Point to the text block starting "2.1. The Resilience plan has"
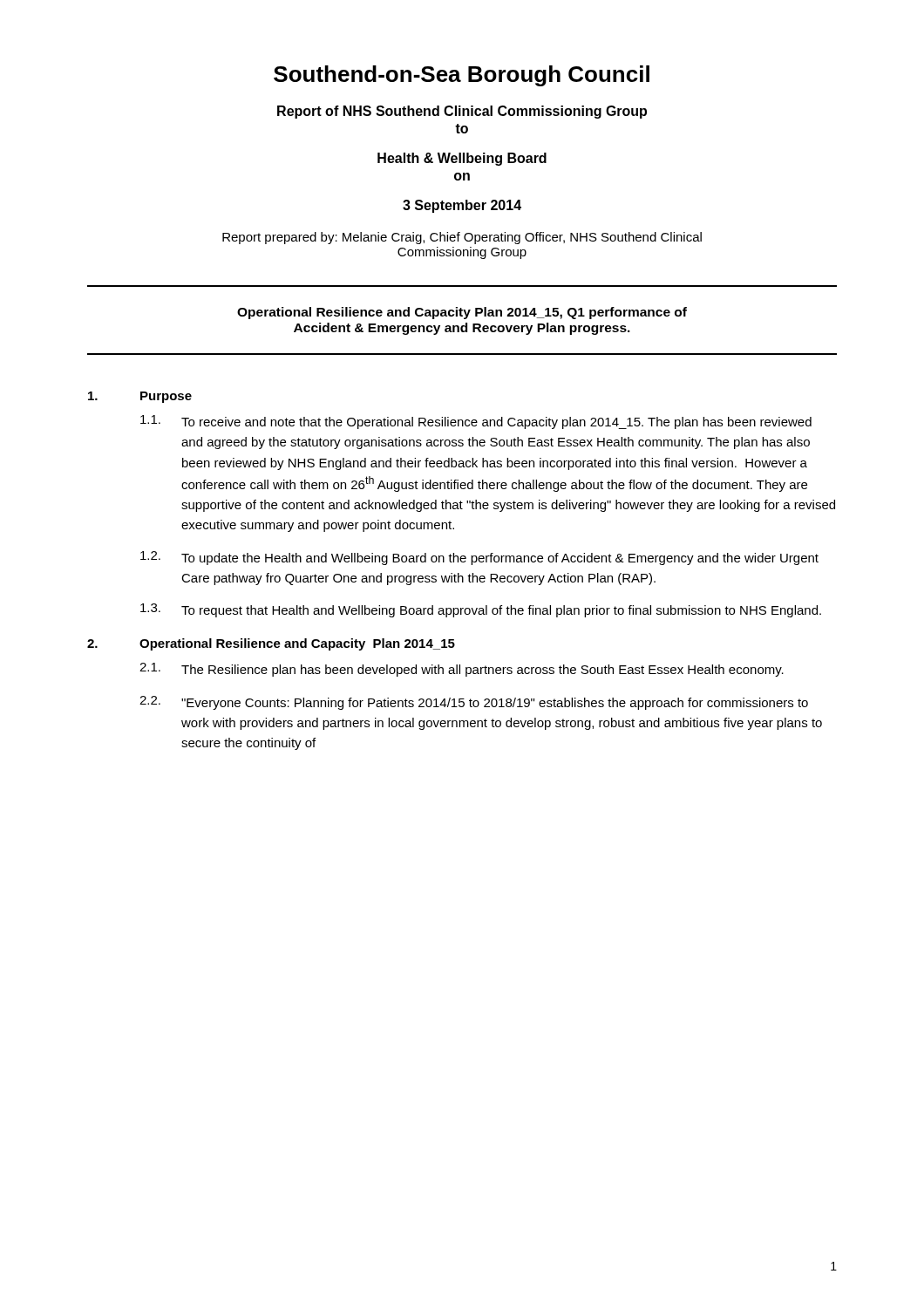The image size is (924, 1308). click(462, 670)
